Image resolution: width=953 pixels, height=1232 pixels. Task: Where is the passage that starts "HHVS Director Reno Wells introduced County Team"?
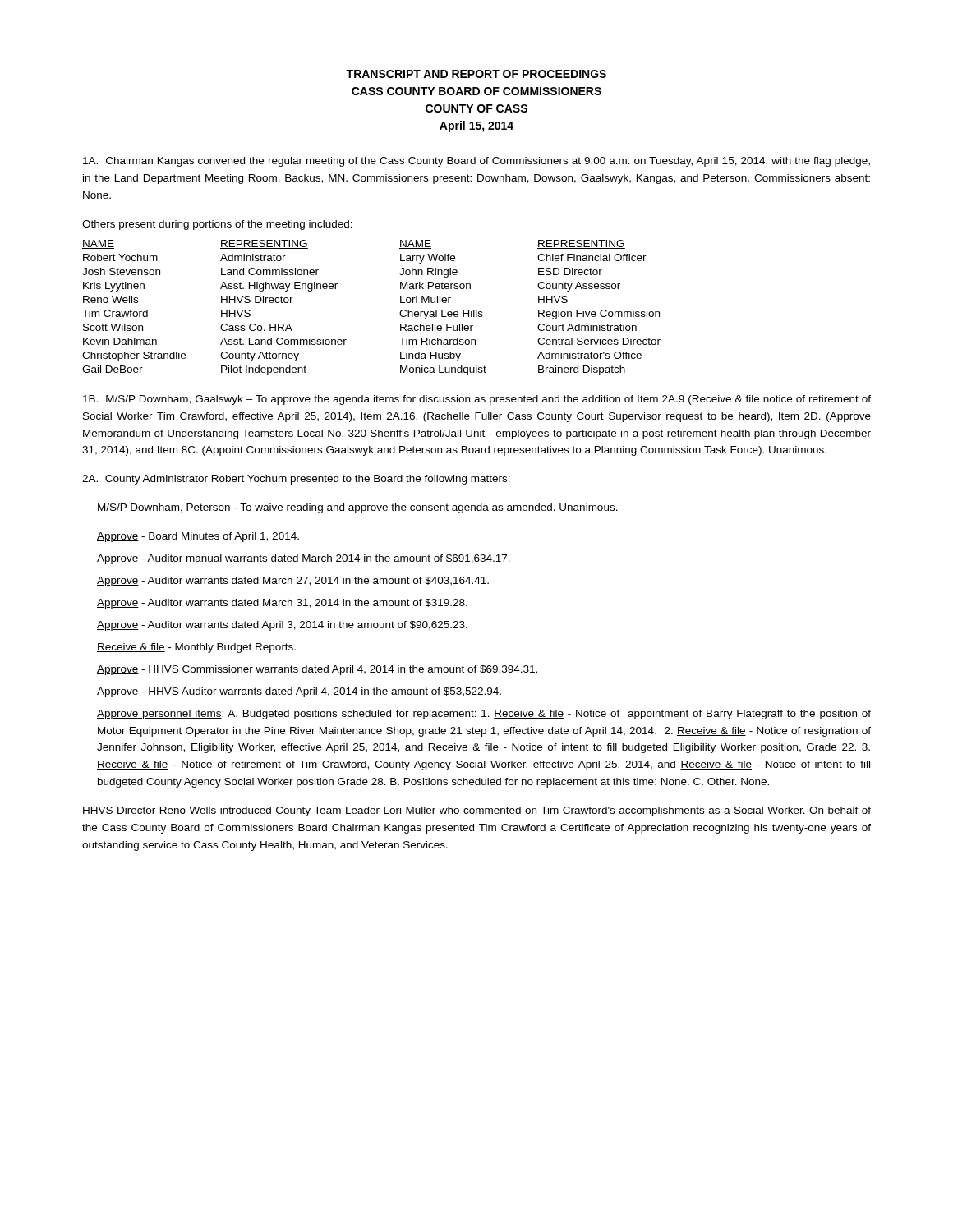[x=476, y=828]
